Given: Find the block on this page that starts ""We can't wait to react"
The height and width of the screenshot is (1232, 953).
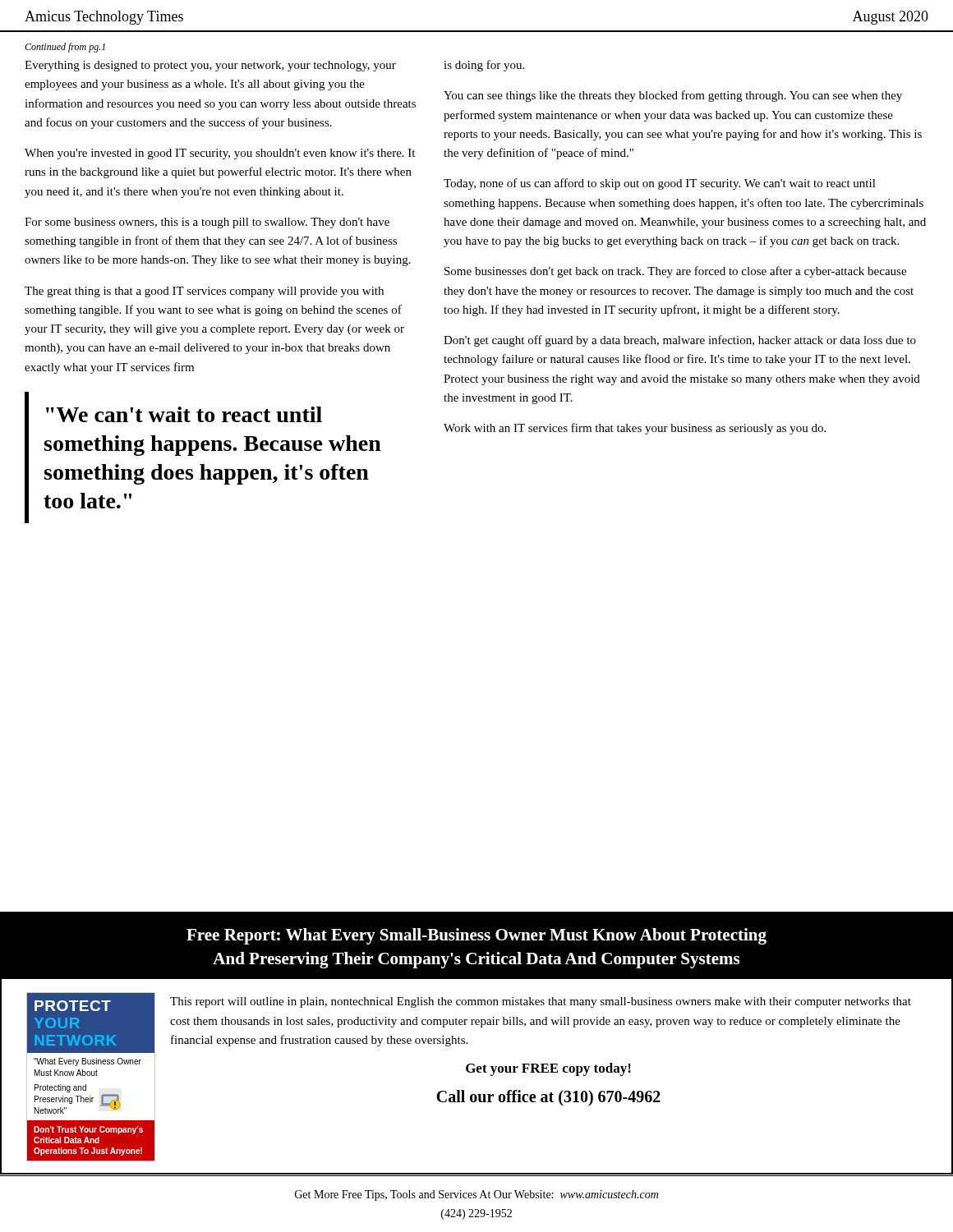Looking at the screenshot, I should point(224,457).
